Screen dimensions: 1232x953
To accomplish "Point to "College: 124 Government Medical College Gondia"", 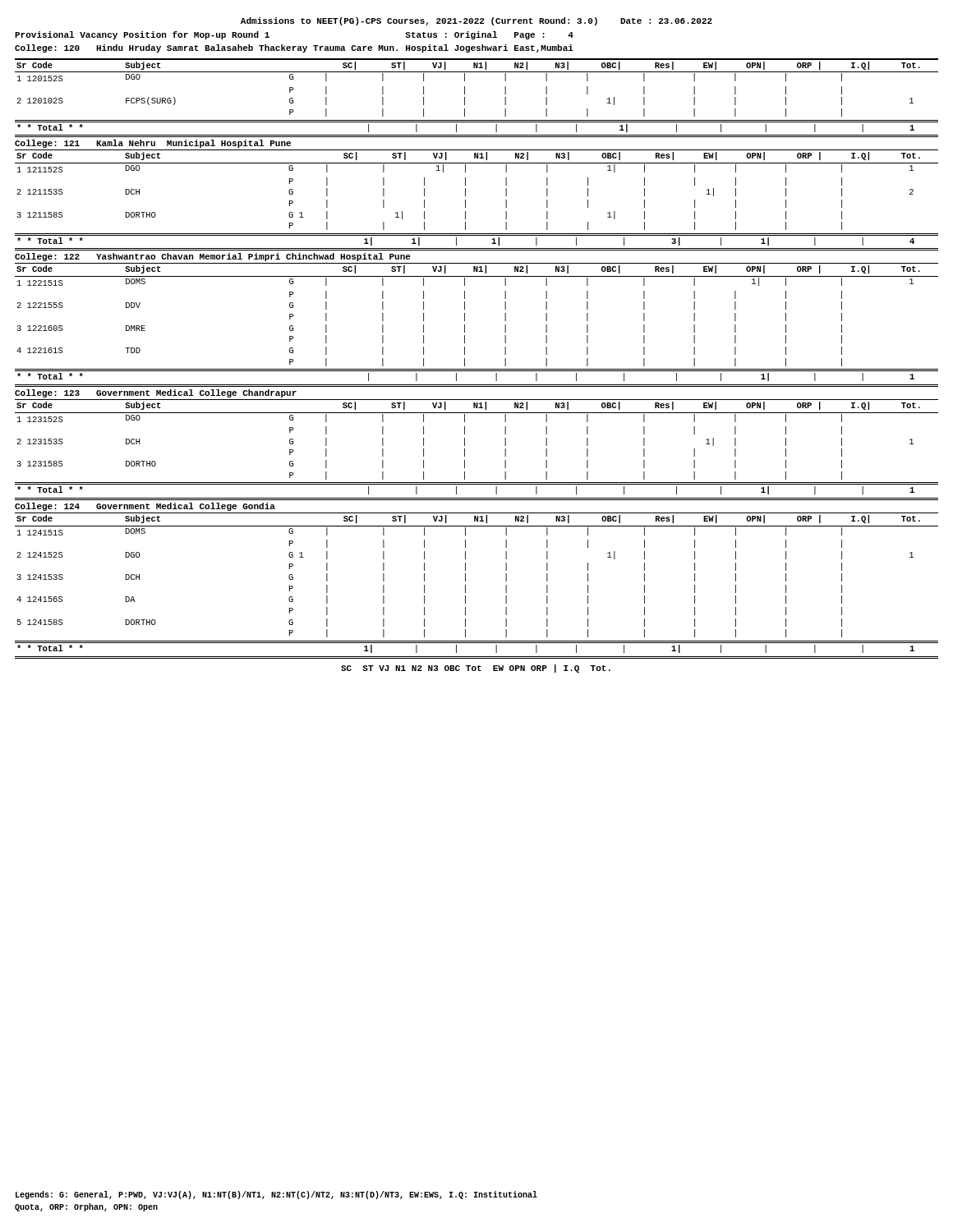I will (145, 507).
